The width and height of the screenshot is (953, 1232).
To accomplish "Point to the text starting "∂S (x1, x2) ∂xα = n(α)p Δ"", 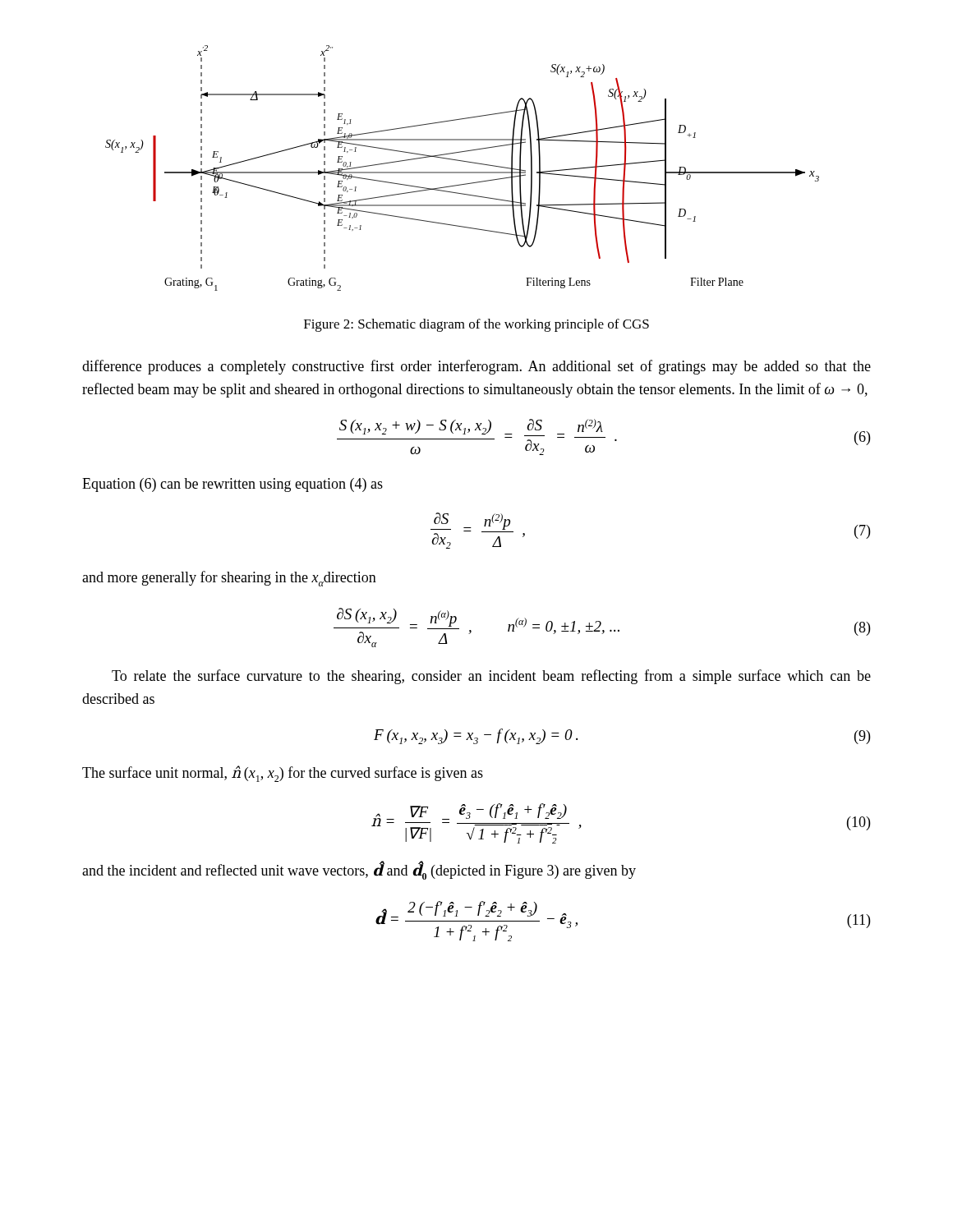I will 602,628.
